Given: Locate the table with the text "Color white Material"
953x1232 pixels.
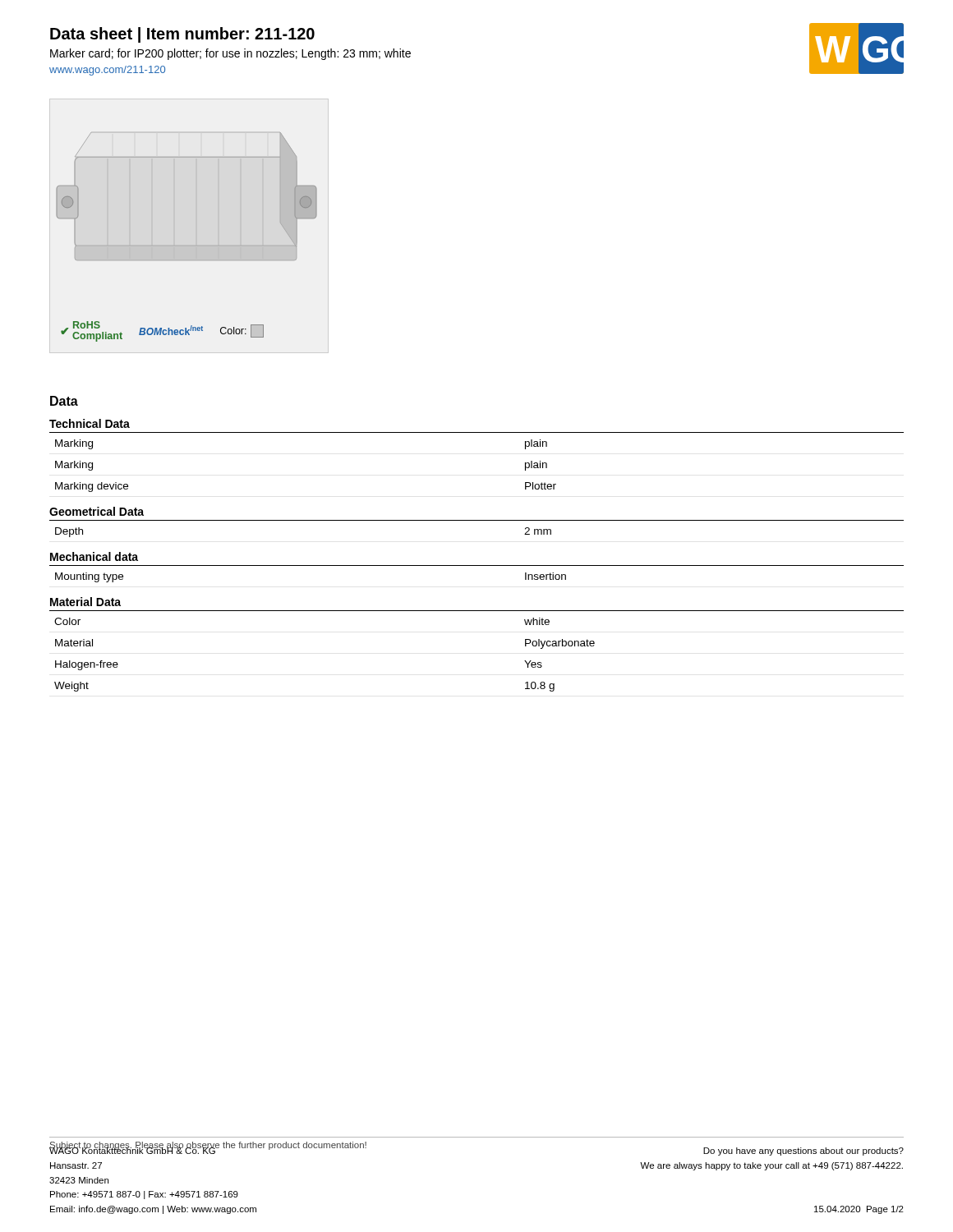Looking at the screenshot, I should 476,654.
